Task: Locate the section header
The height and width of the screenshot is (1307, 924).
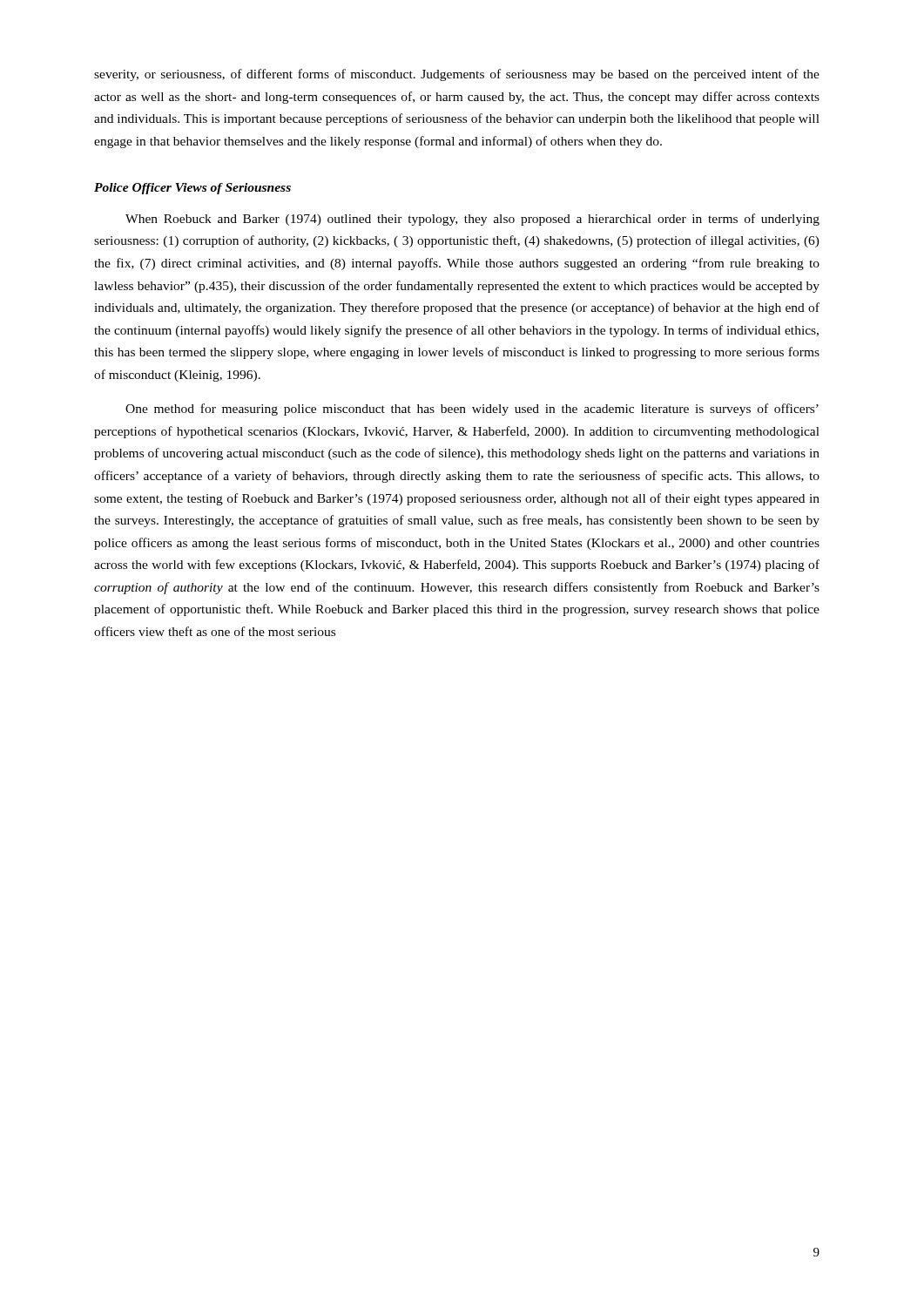Action: pos(193,187)
